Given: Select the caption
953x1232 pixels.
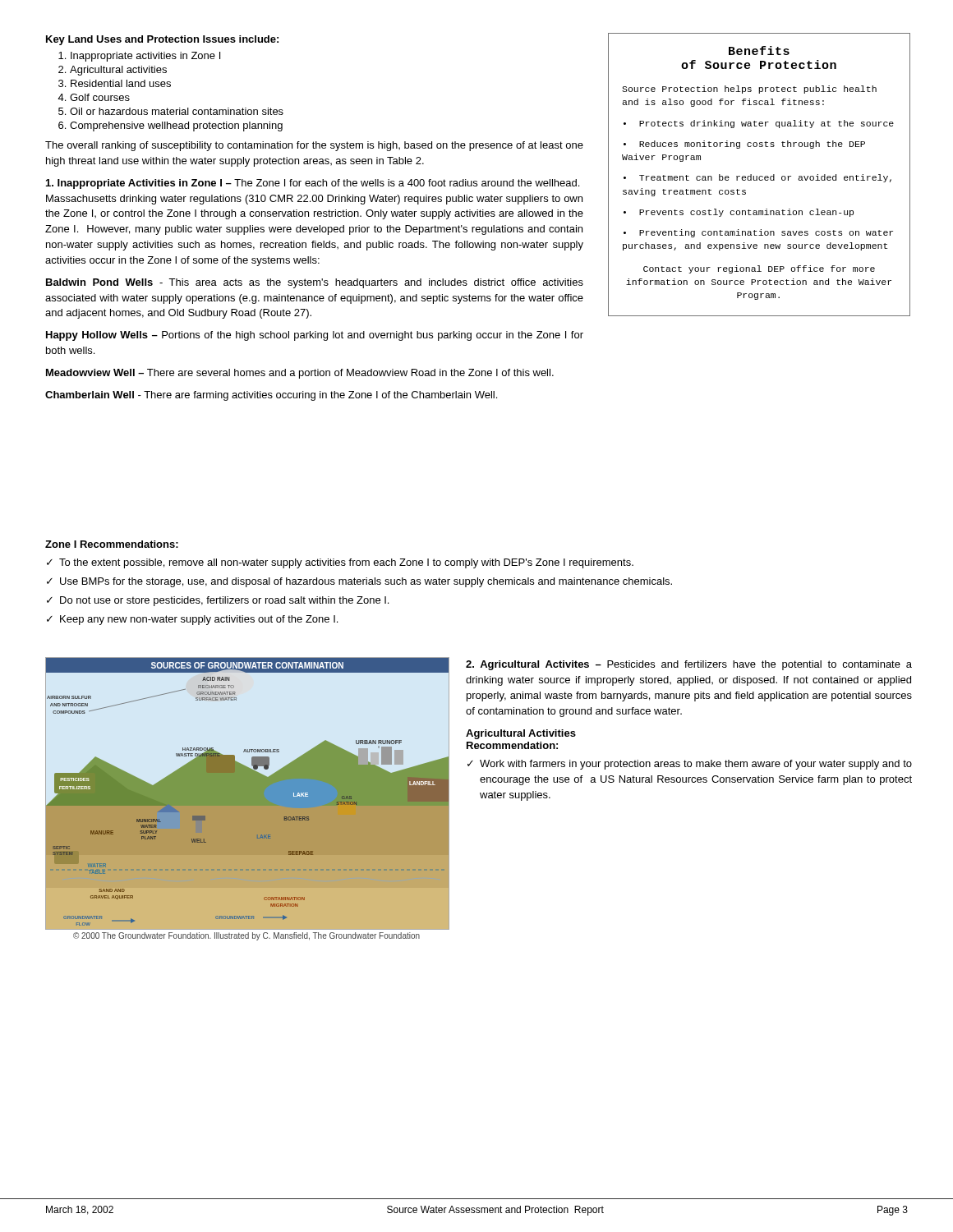Looking at the screenshot, I should pyautogui.click(x=246, y=936).
